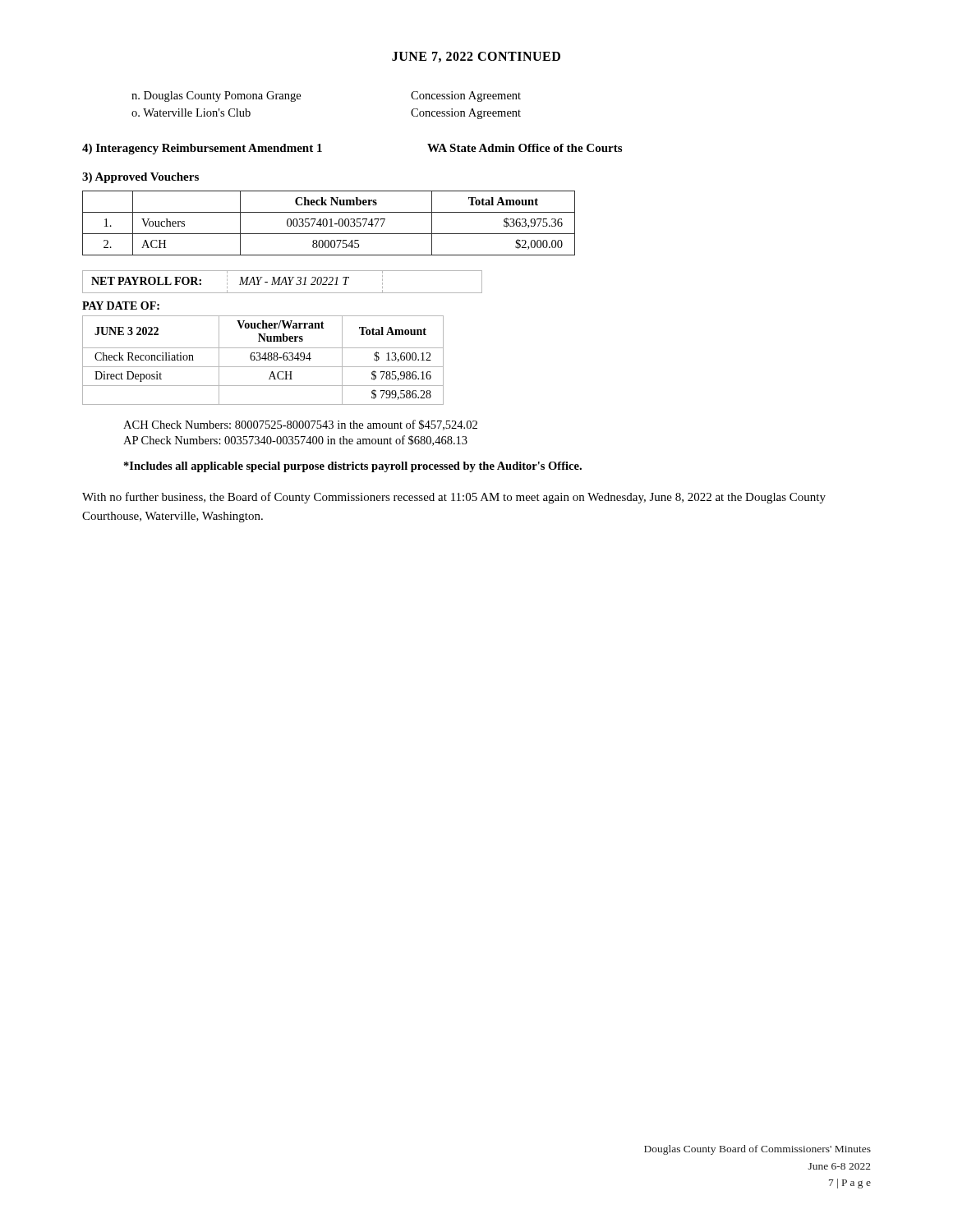Locate the list item with the text "n. Douglas County"

point(216,95)
